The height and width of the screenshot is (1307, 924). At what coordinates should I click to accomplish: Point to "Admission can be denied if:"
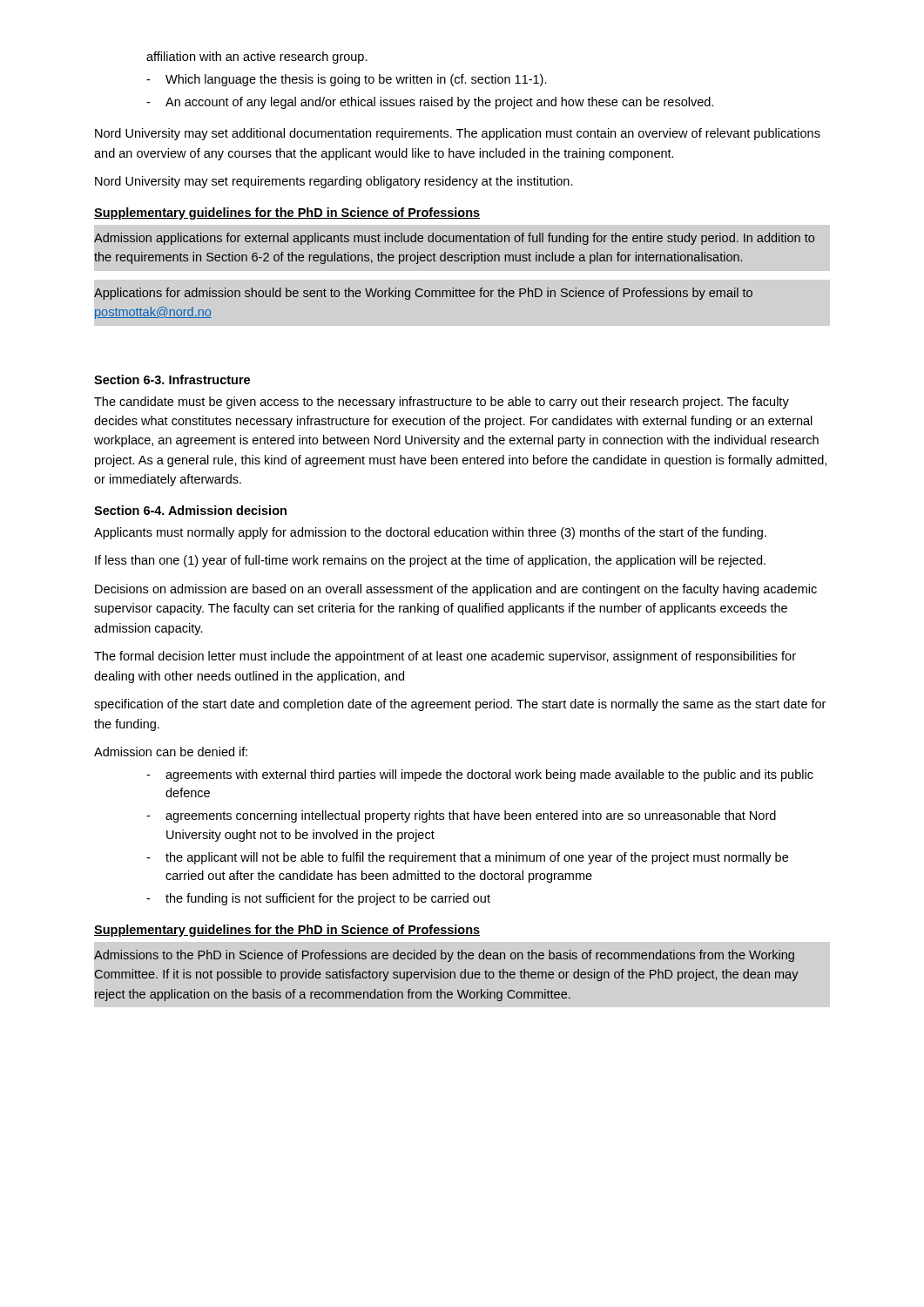tap(171, 752)
